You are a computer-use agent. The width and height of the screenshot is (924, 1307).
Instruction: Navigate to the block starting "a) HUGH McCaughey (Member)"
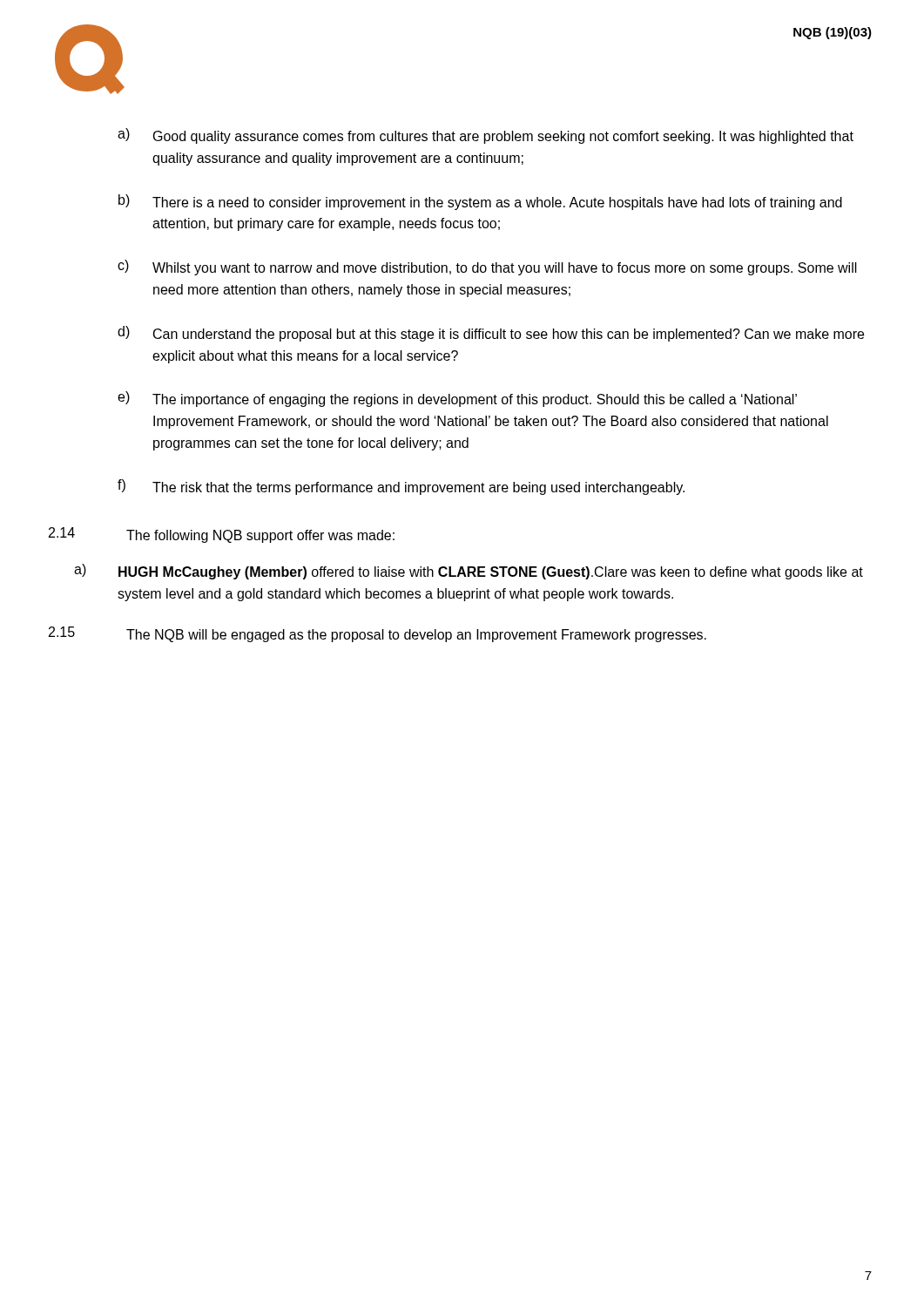pos(473,584)
